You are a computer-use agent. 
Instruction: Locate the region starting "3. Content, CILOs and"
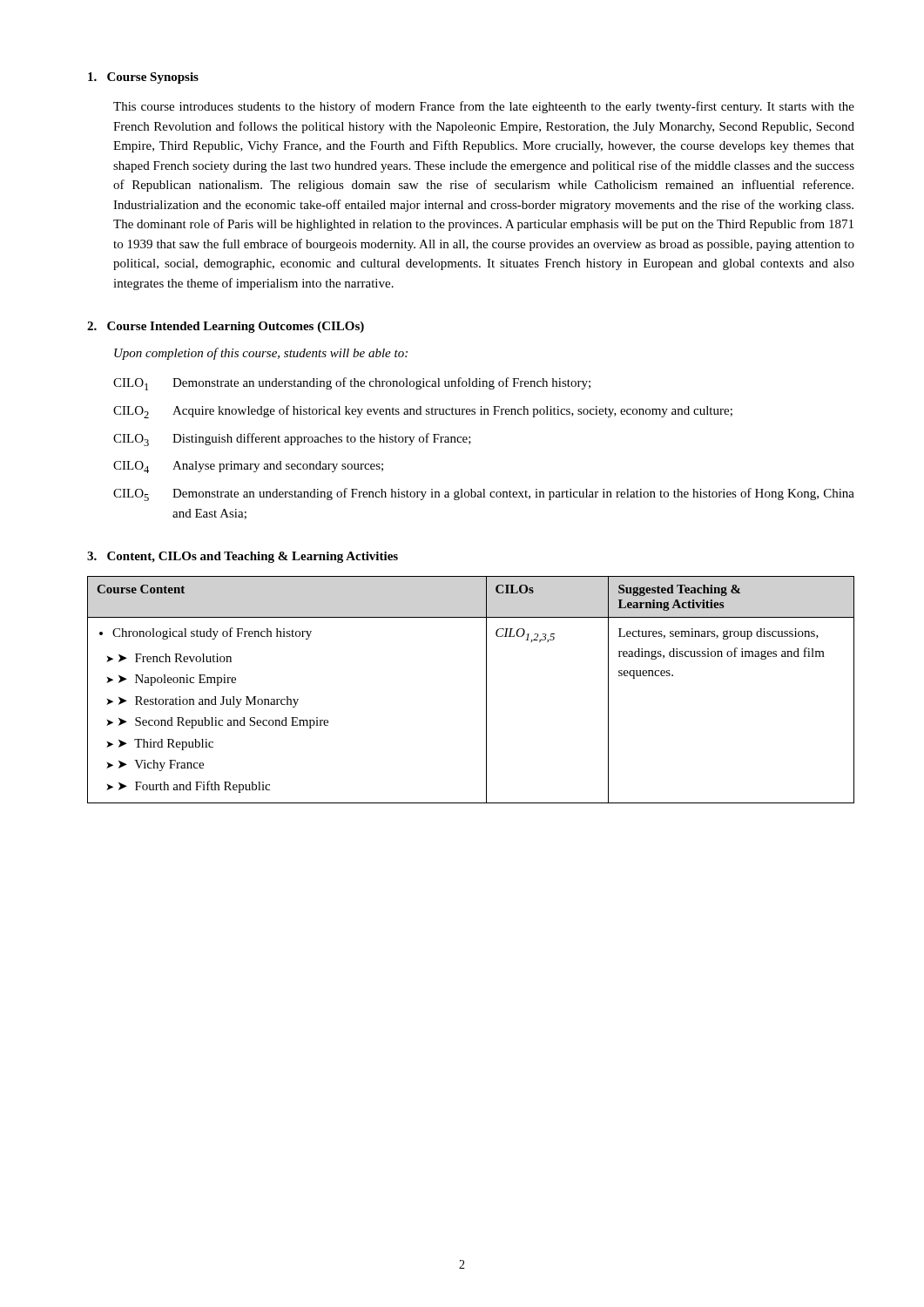[243, 556]
